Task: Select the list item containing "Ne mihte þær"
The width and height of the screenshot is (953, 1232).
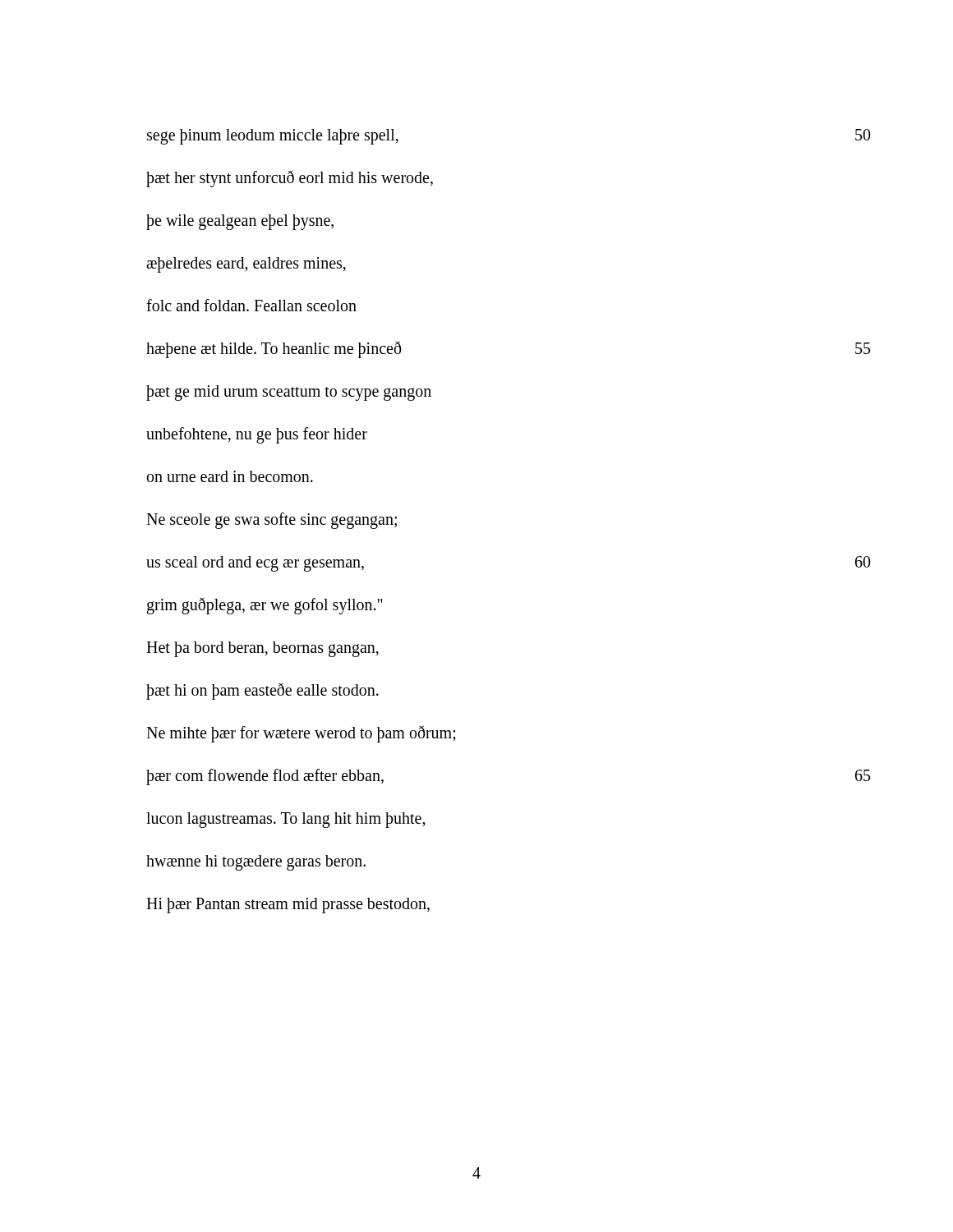Action: click(x=301, y=733)
